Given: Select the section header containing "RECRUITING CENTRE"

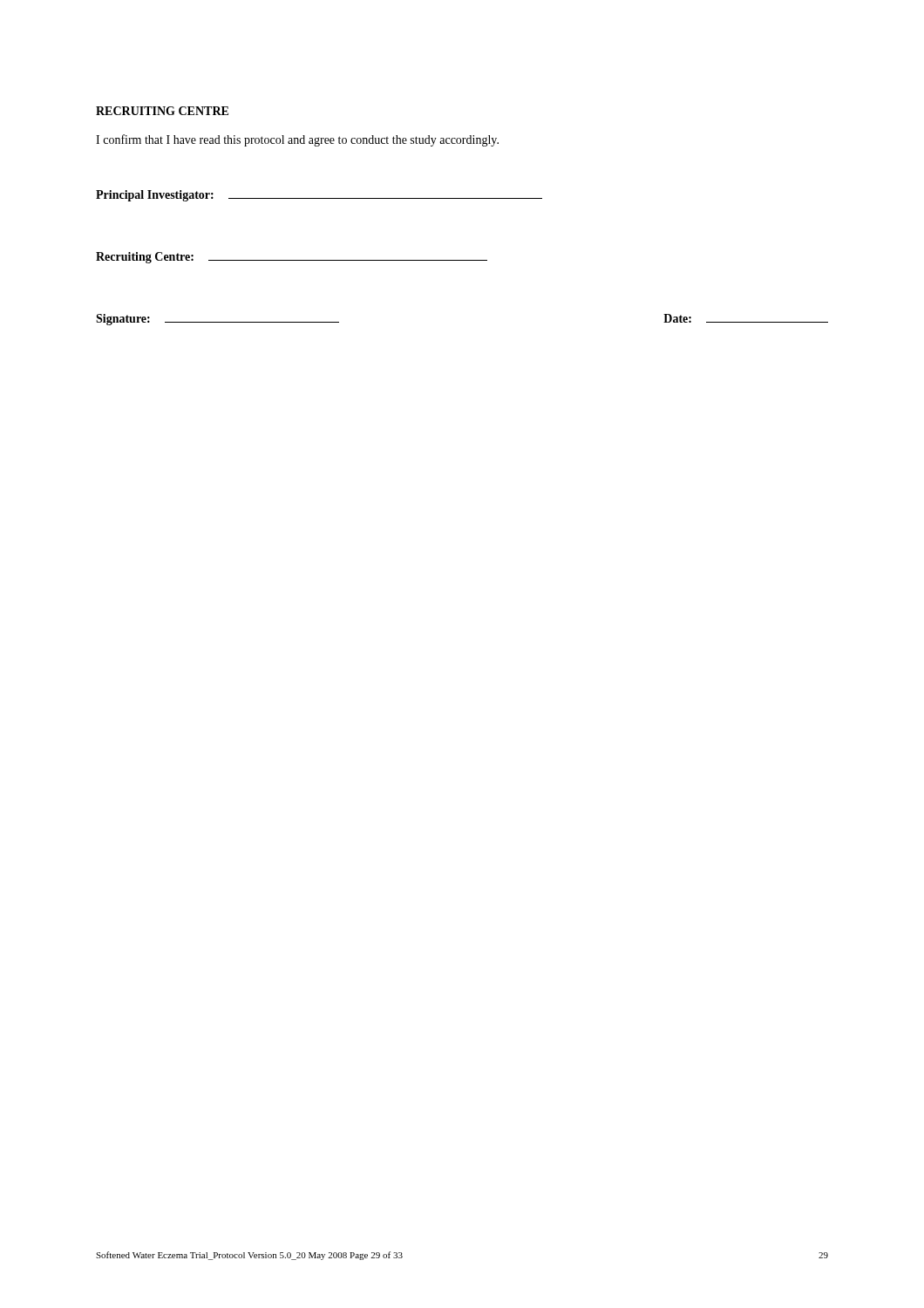Looking at the screenshot, I should tap(163, 111).
